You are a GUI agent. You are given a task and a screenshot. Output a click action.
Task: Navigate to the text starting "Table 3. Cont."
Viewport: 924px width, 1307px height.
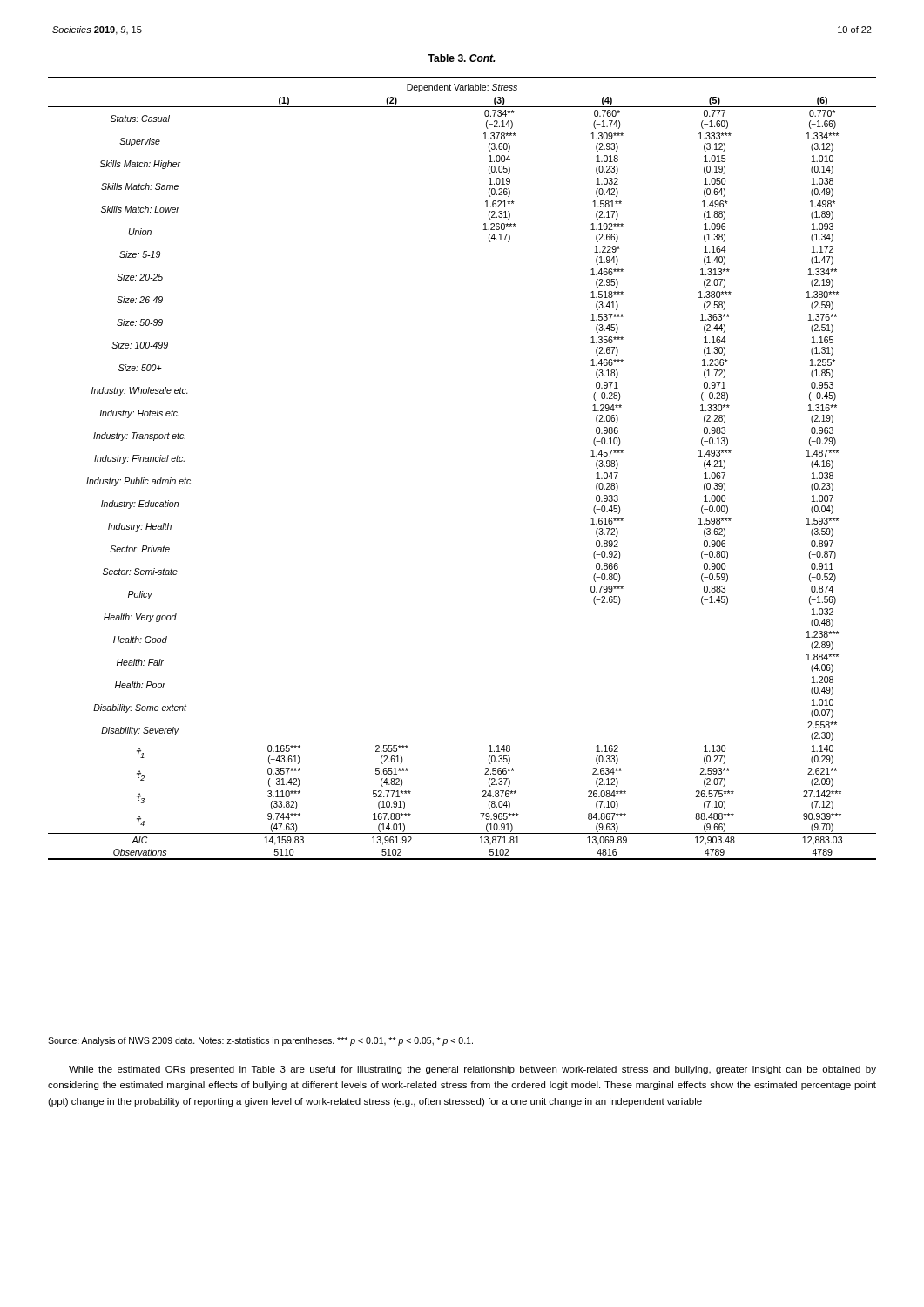click(462, 58)
